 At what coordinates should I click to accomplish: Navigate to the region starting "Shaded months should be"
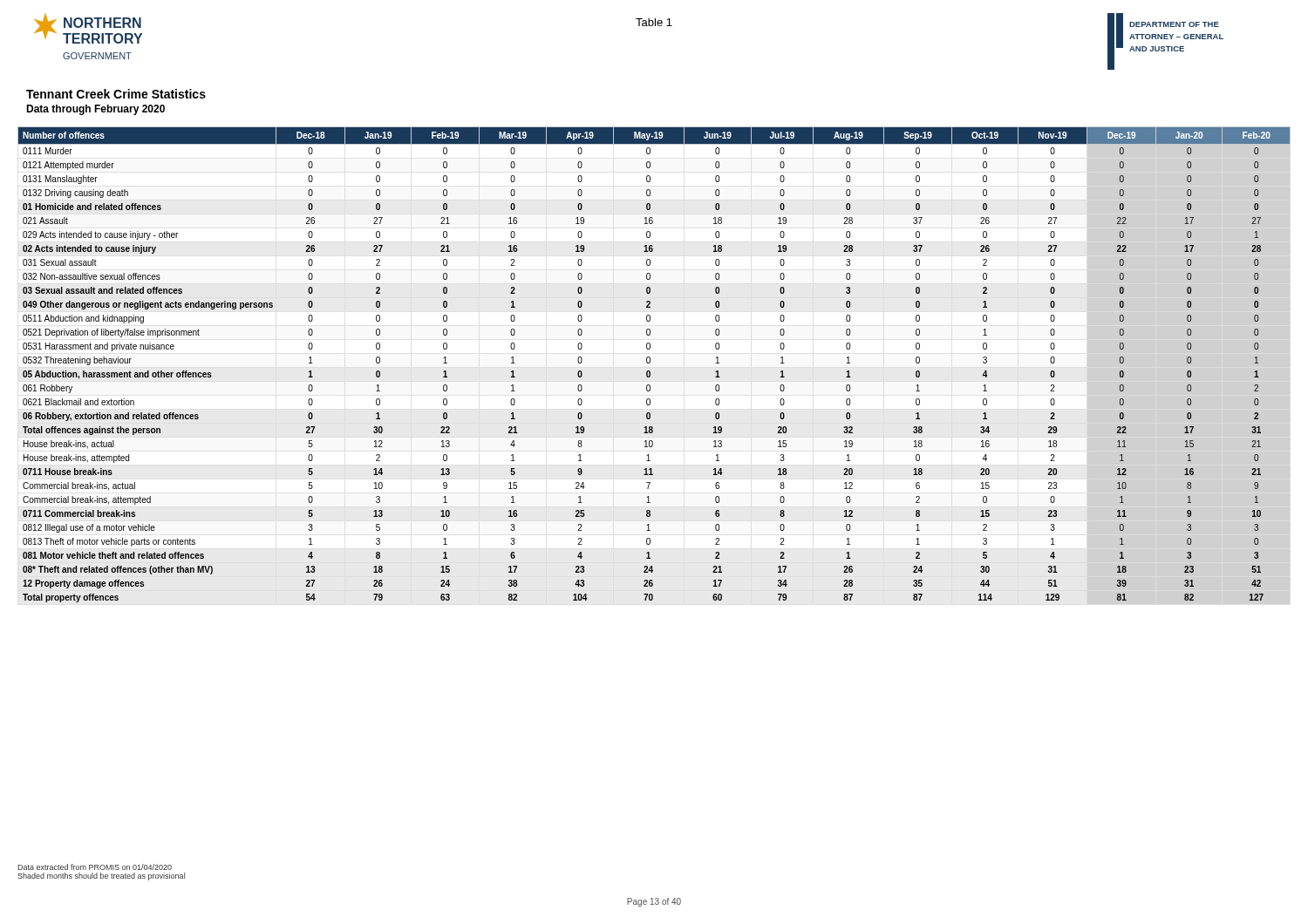(101, 876)
